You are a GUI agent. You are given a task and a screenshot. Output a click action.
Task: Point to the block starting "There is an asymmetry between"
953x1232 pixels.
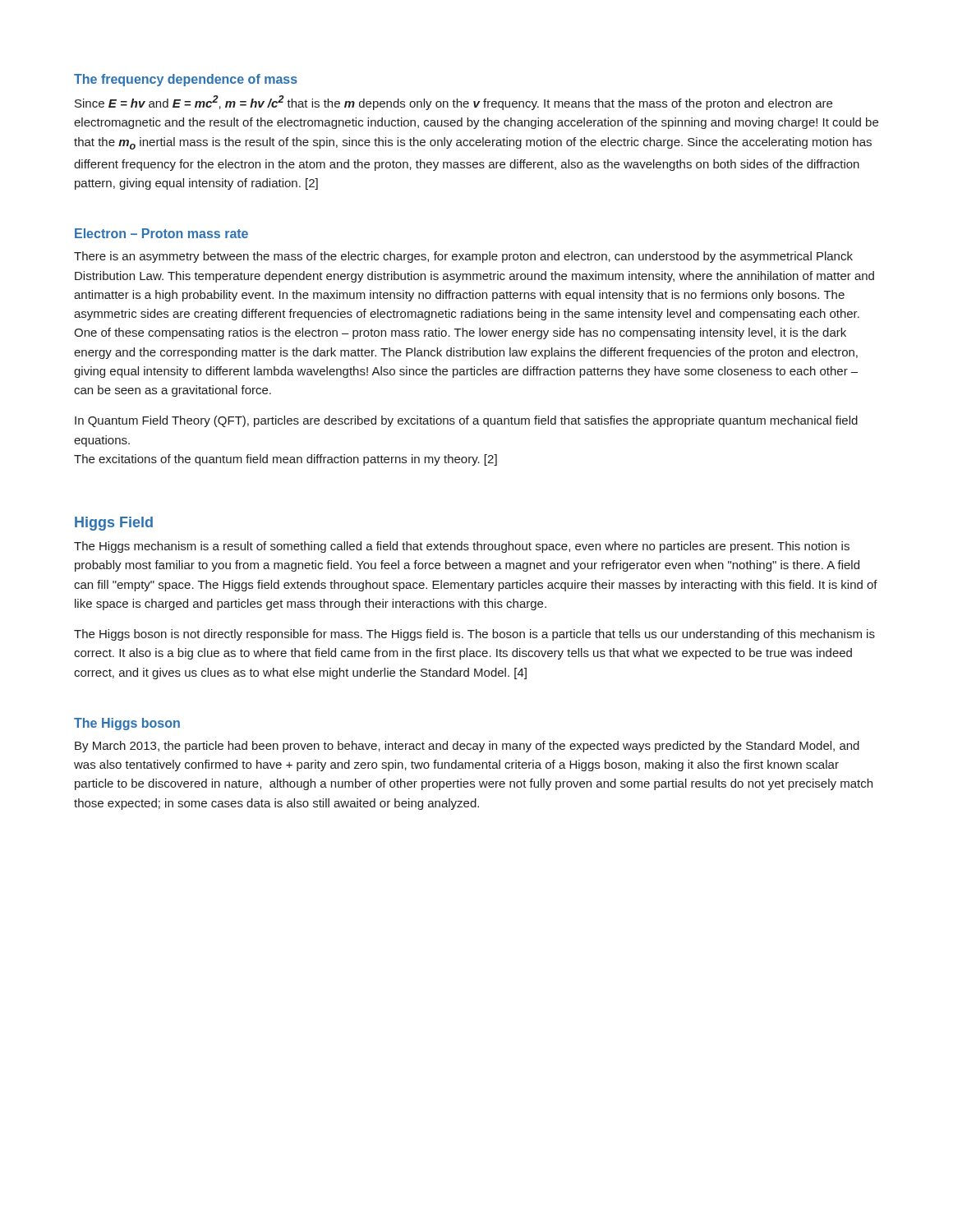click(474, 323)
